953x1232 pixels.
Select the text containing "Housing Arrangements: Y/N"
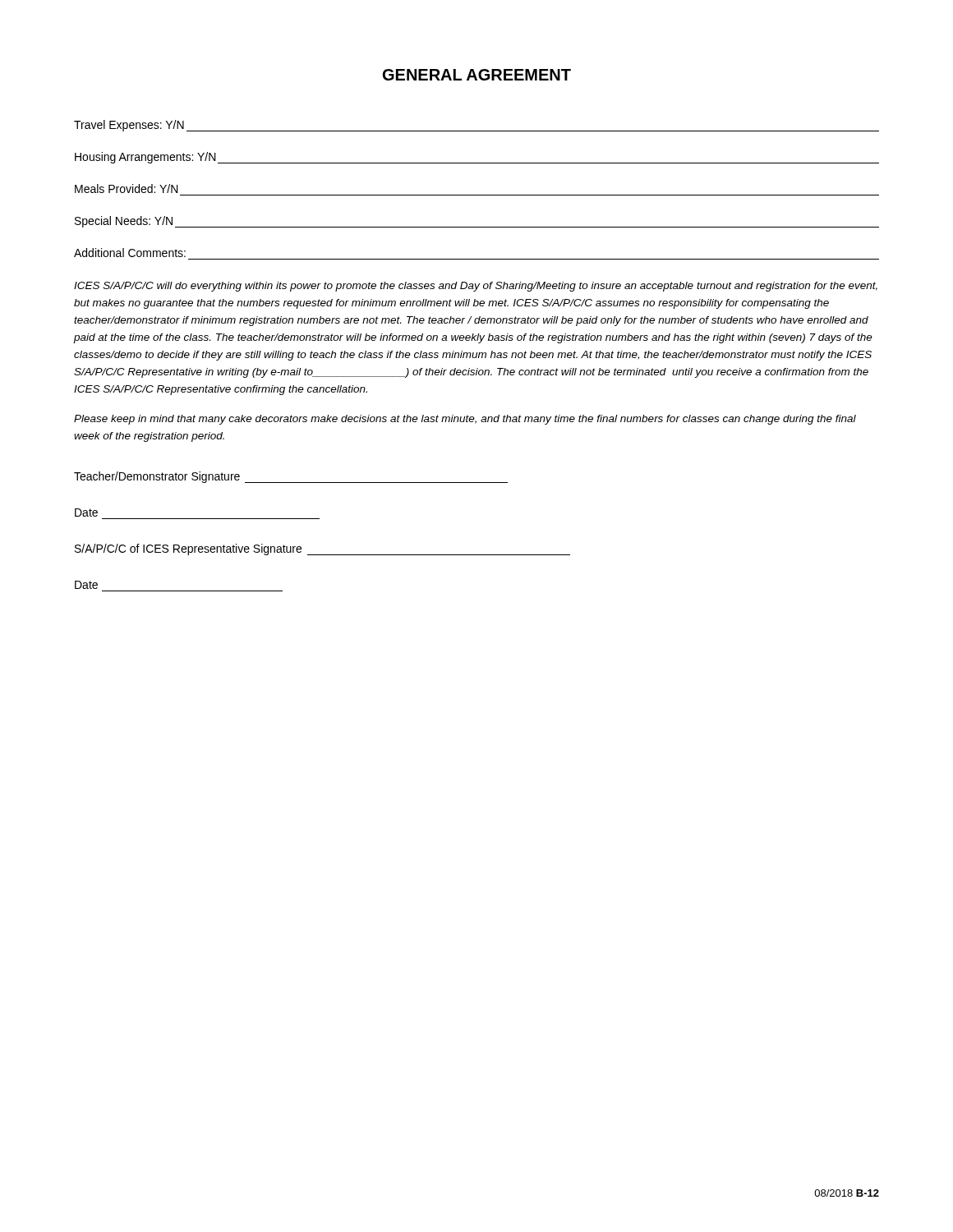[x=476, y=156]
